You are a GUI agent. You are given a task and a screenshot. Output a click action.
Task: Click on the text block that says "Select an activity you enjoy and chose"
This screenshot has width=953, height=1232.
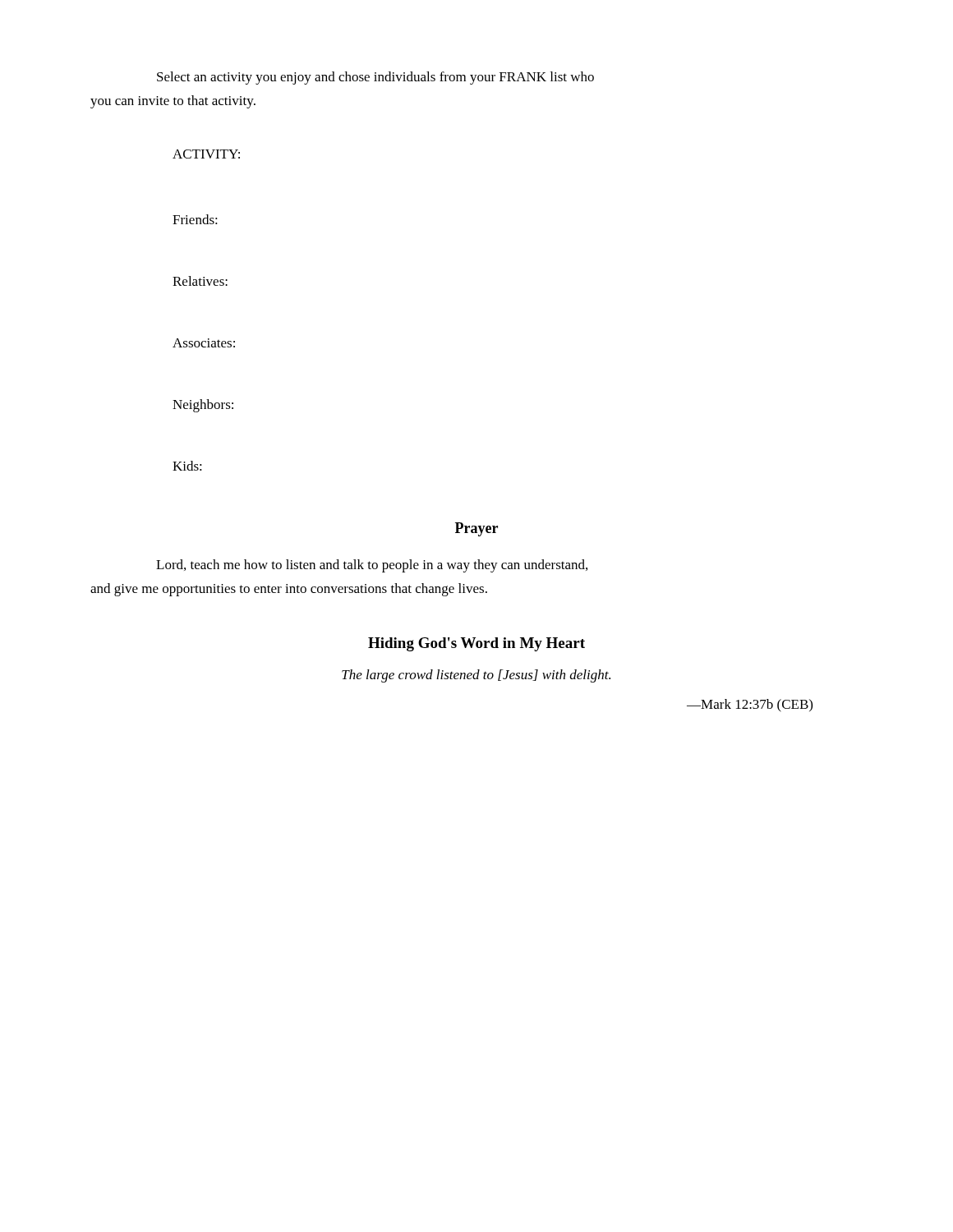pyautogui.click(x=476, y=87)
